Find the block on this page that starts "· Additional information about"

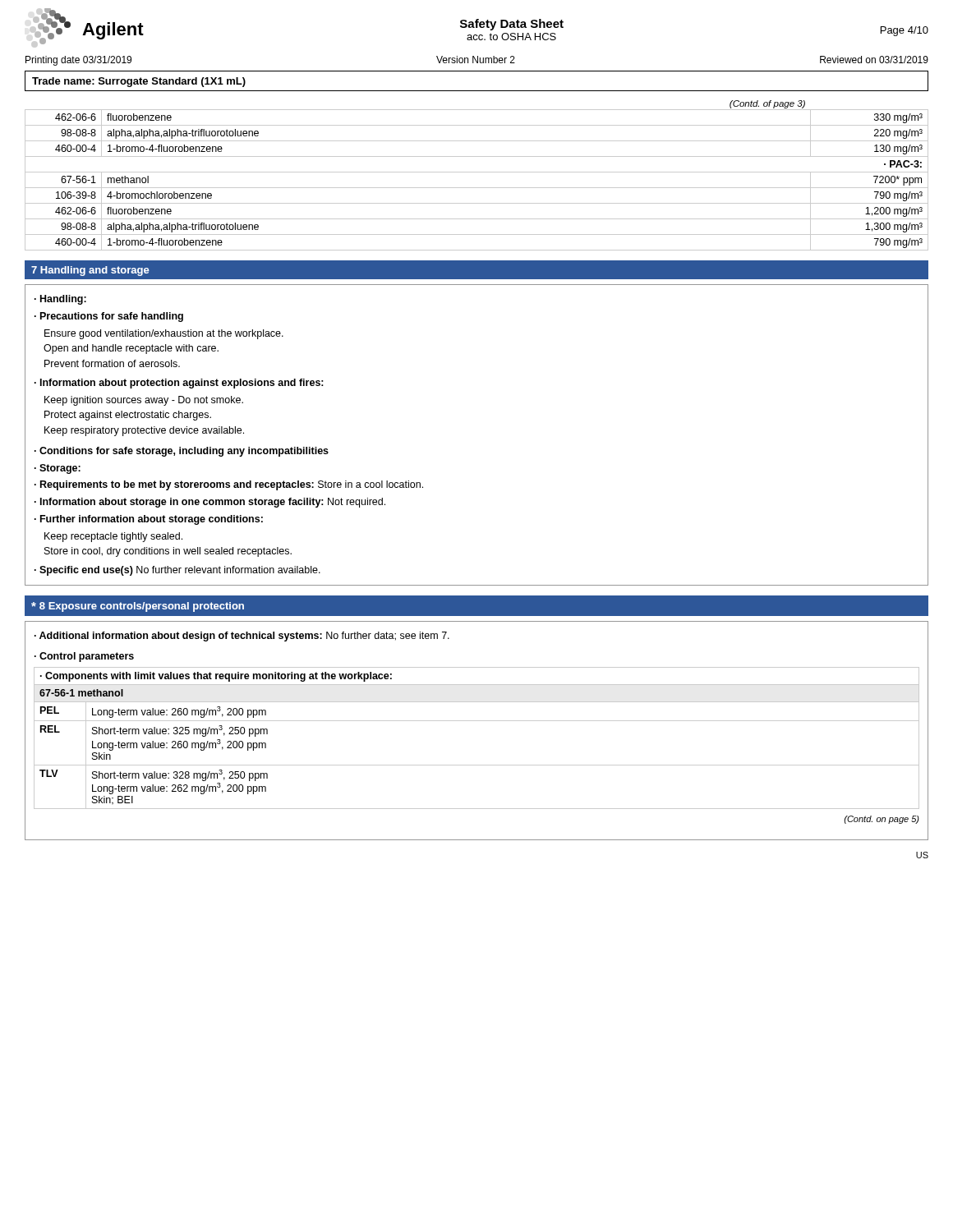coord(476,726)
